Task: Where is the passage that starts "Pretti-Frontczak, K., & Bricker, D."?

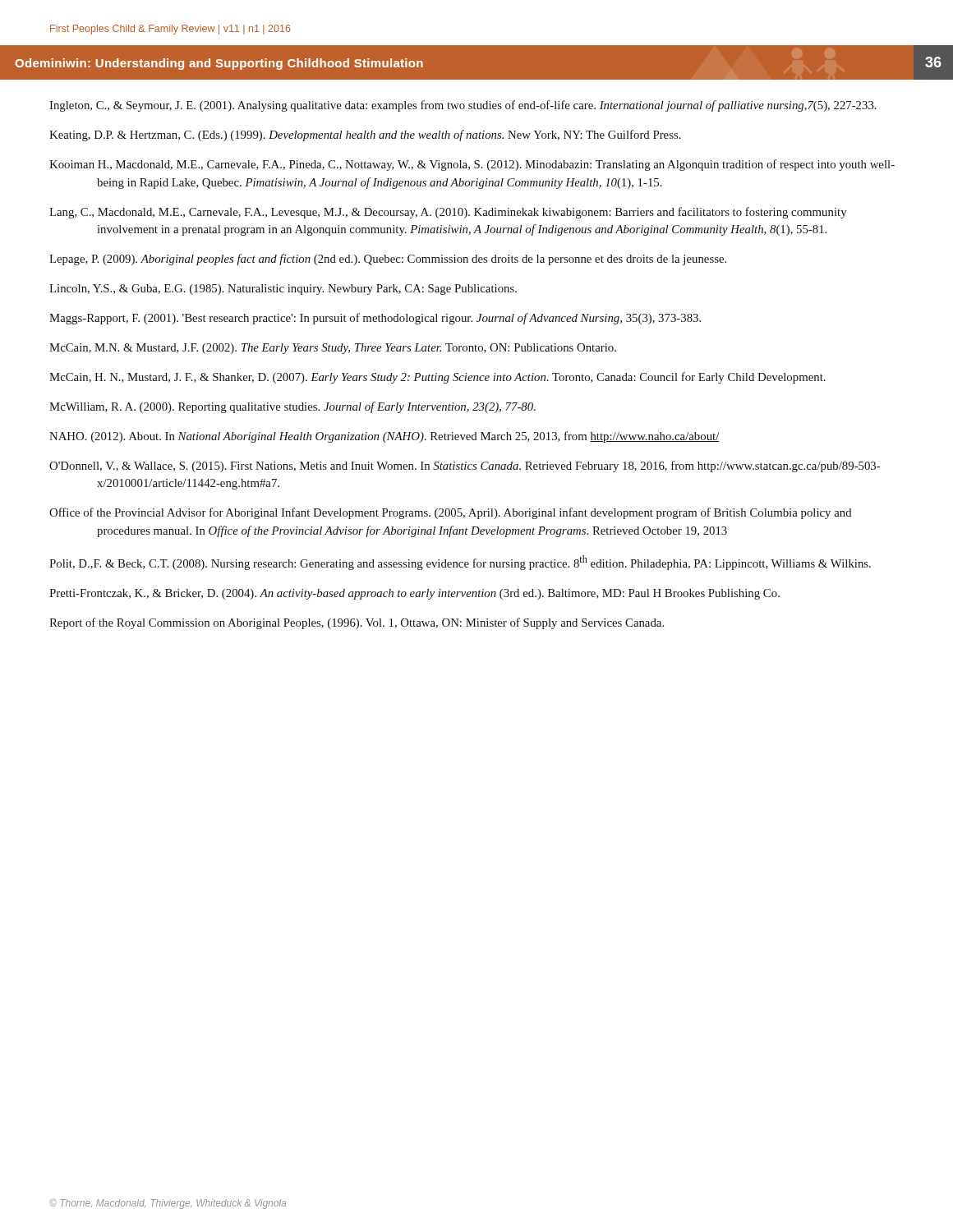Action: (415, 593)
